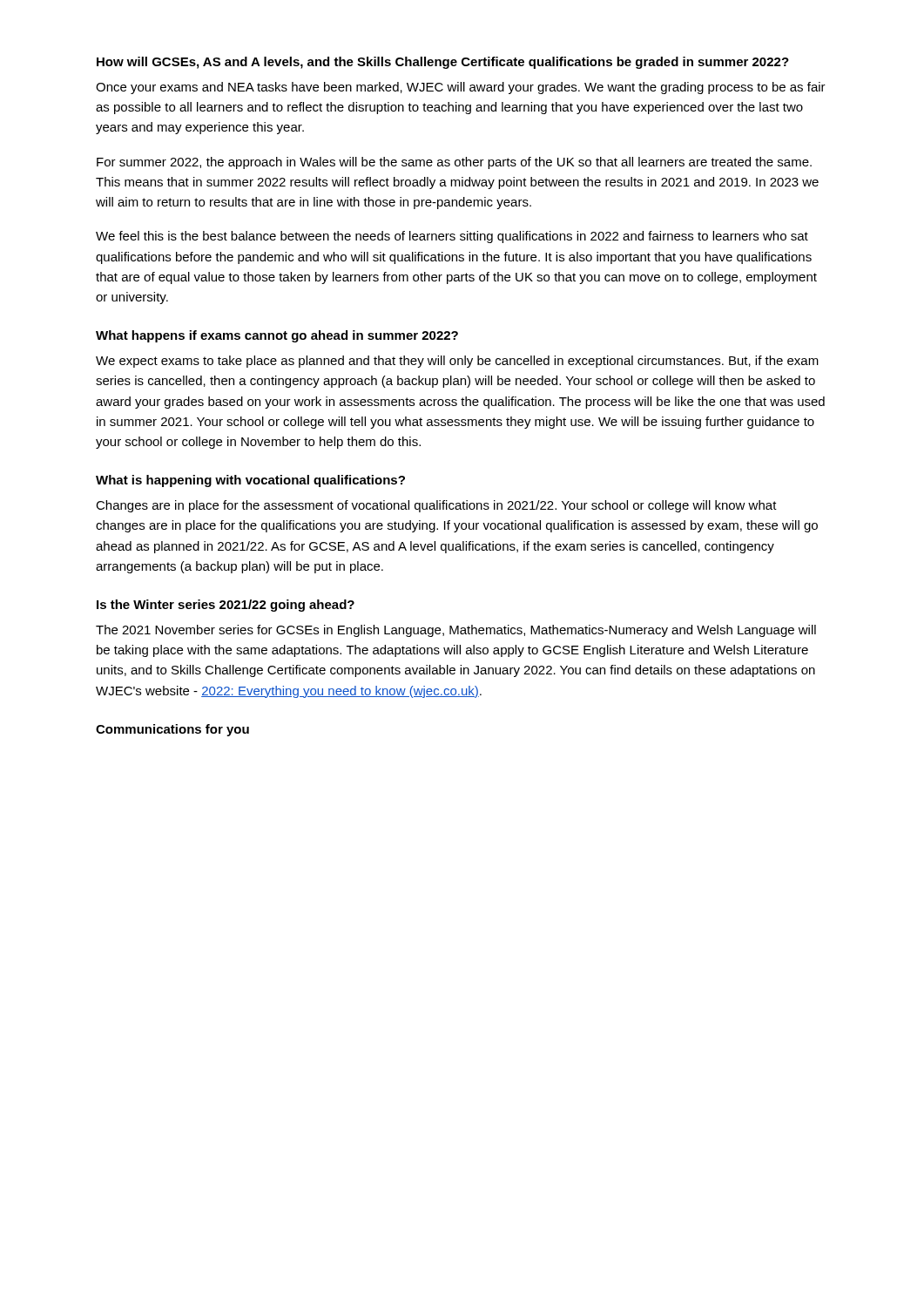Select the section header that says "Communications for you"

pos(173,729)
